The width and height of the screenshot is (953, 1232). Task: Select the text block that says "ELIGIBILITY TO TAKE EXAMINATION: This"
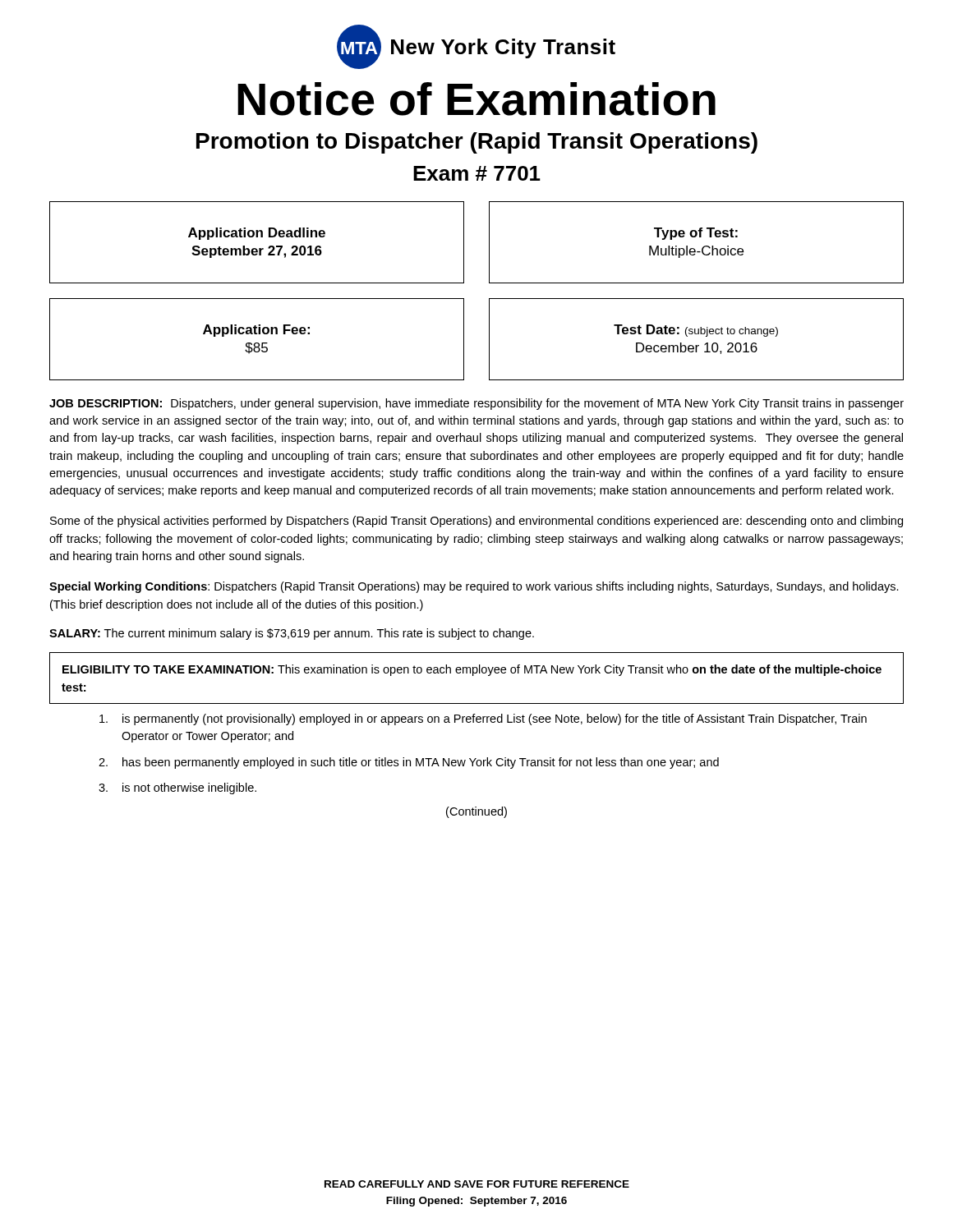(472, 678)
